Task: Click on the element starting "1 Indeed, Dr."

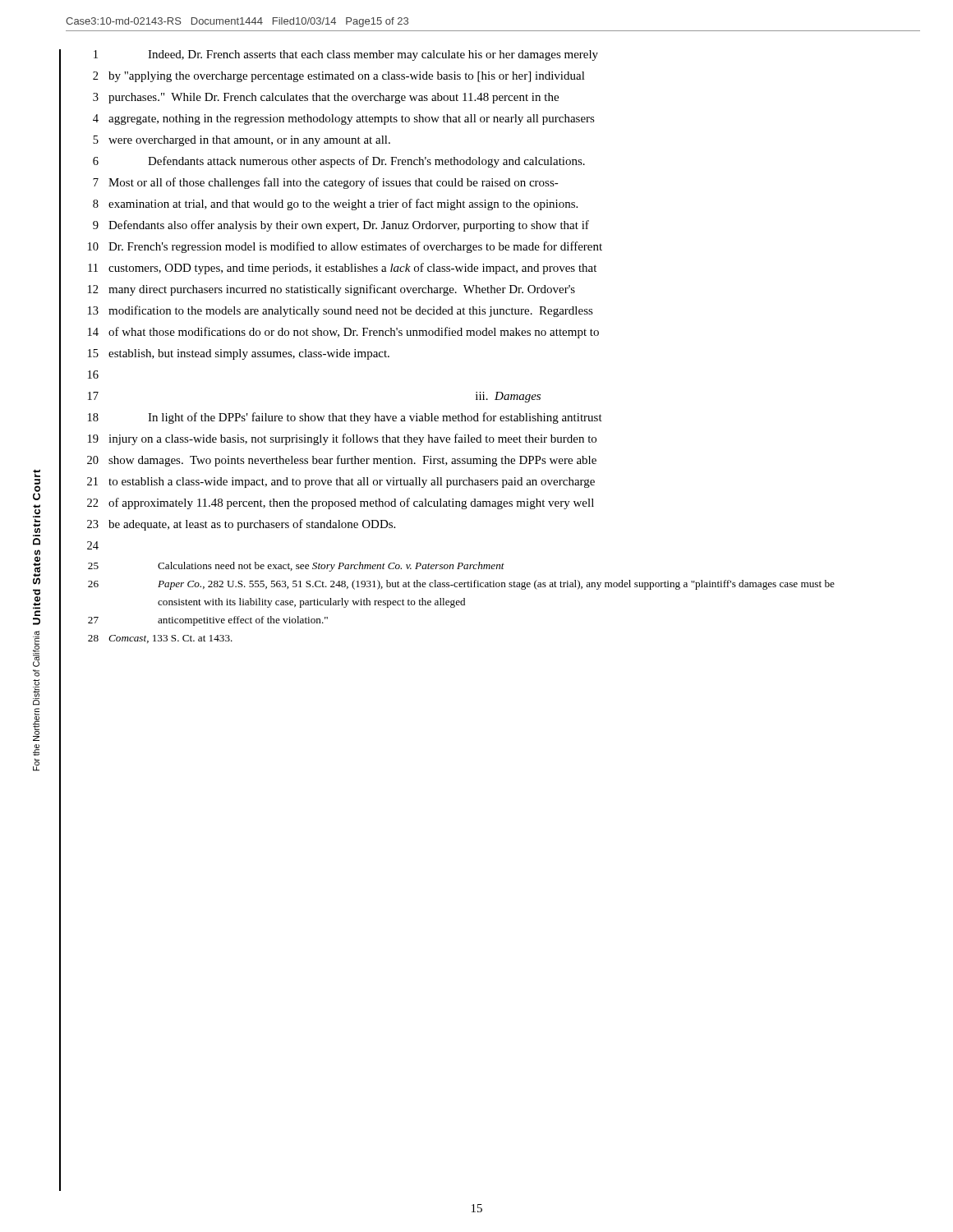Action: pyautogui.click(x=491, y=99)
